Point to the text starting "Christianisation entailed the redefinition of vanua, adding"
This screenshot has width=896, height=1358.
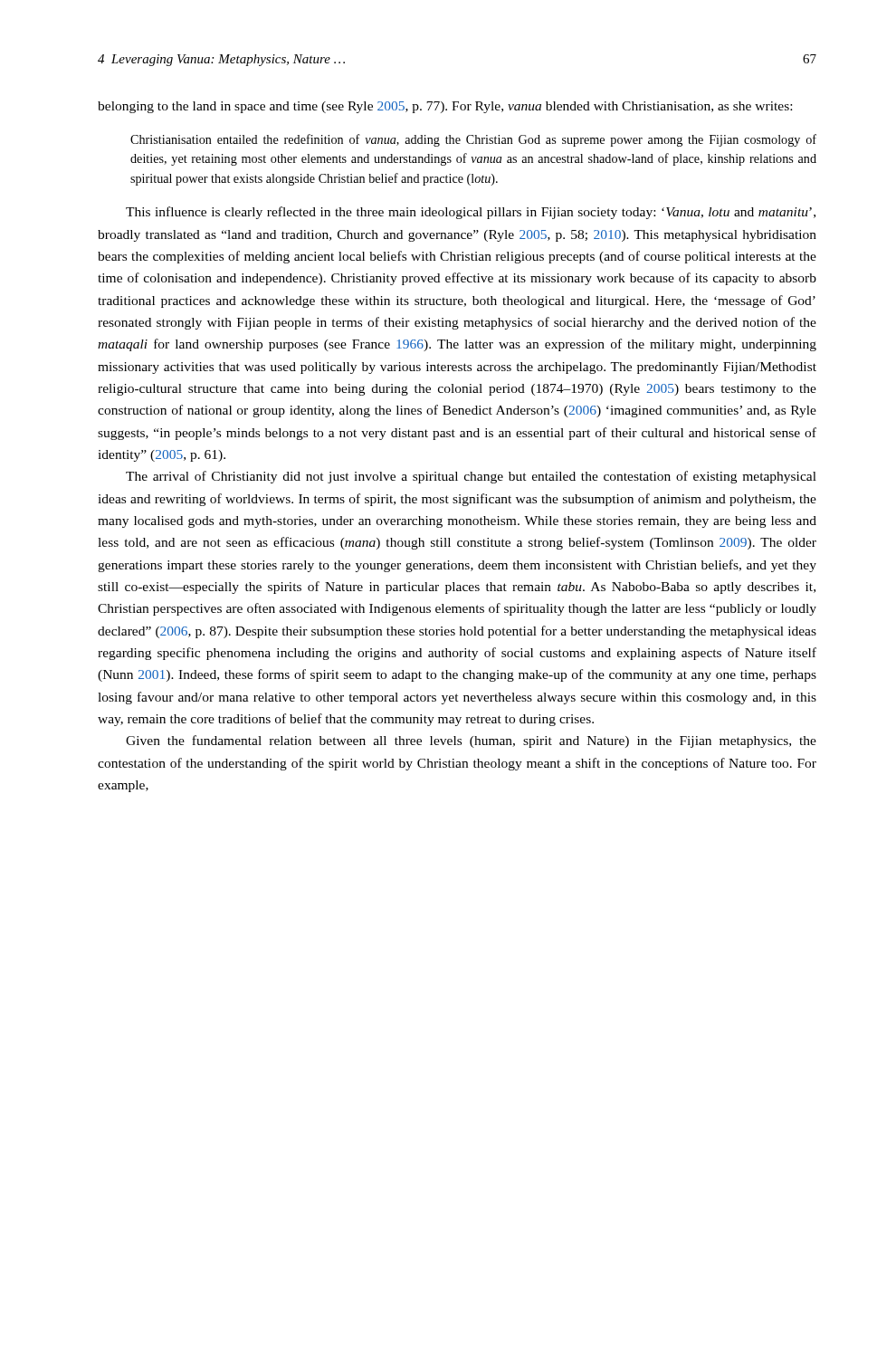[x=473, y=159]
